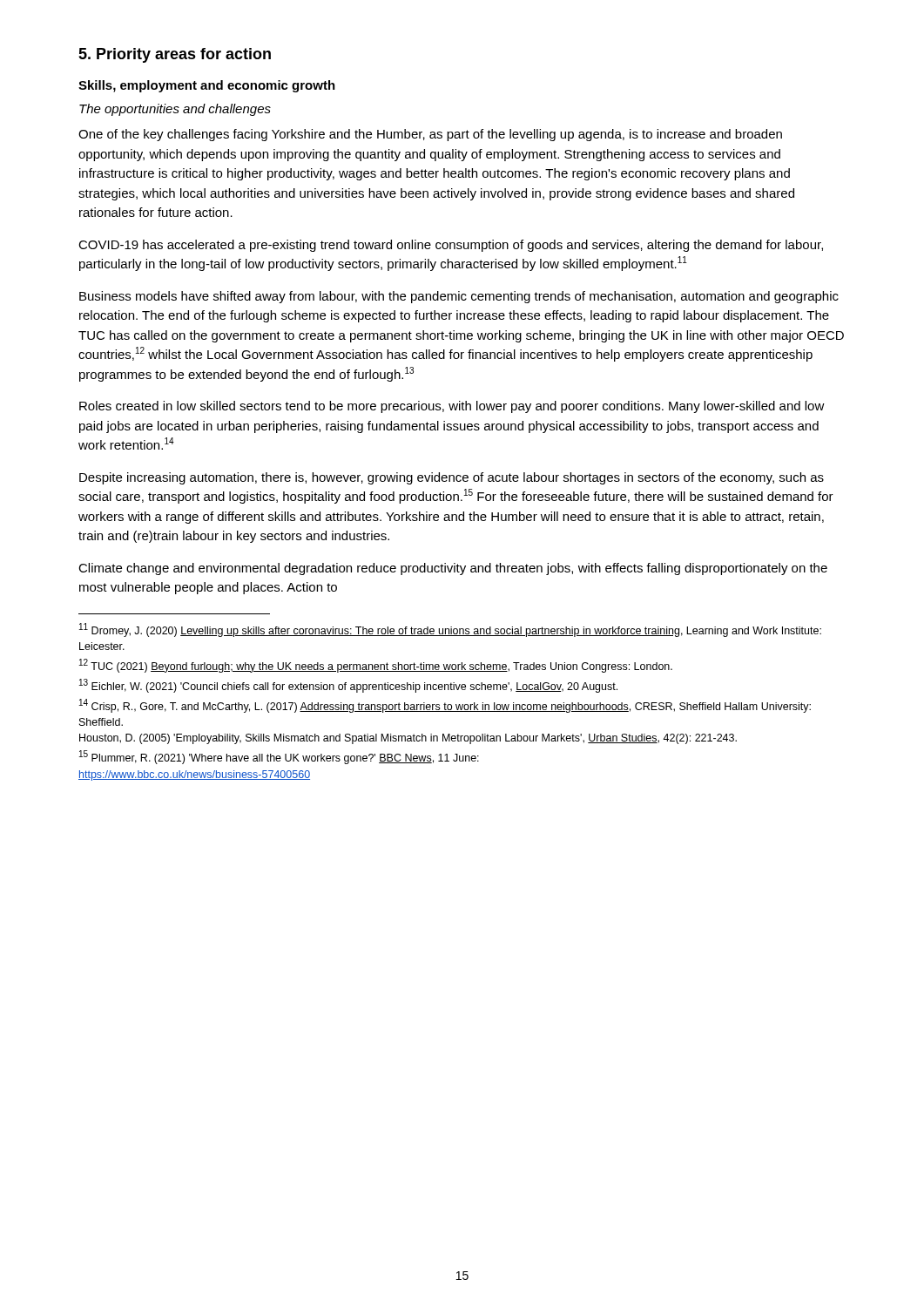Point to the element starting "14 Crisp, R., Gore, T. and"
Image resolution: width=924 pixels, height=1307 pixels.
[x=445, y=722]
